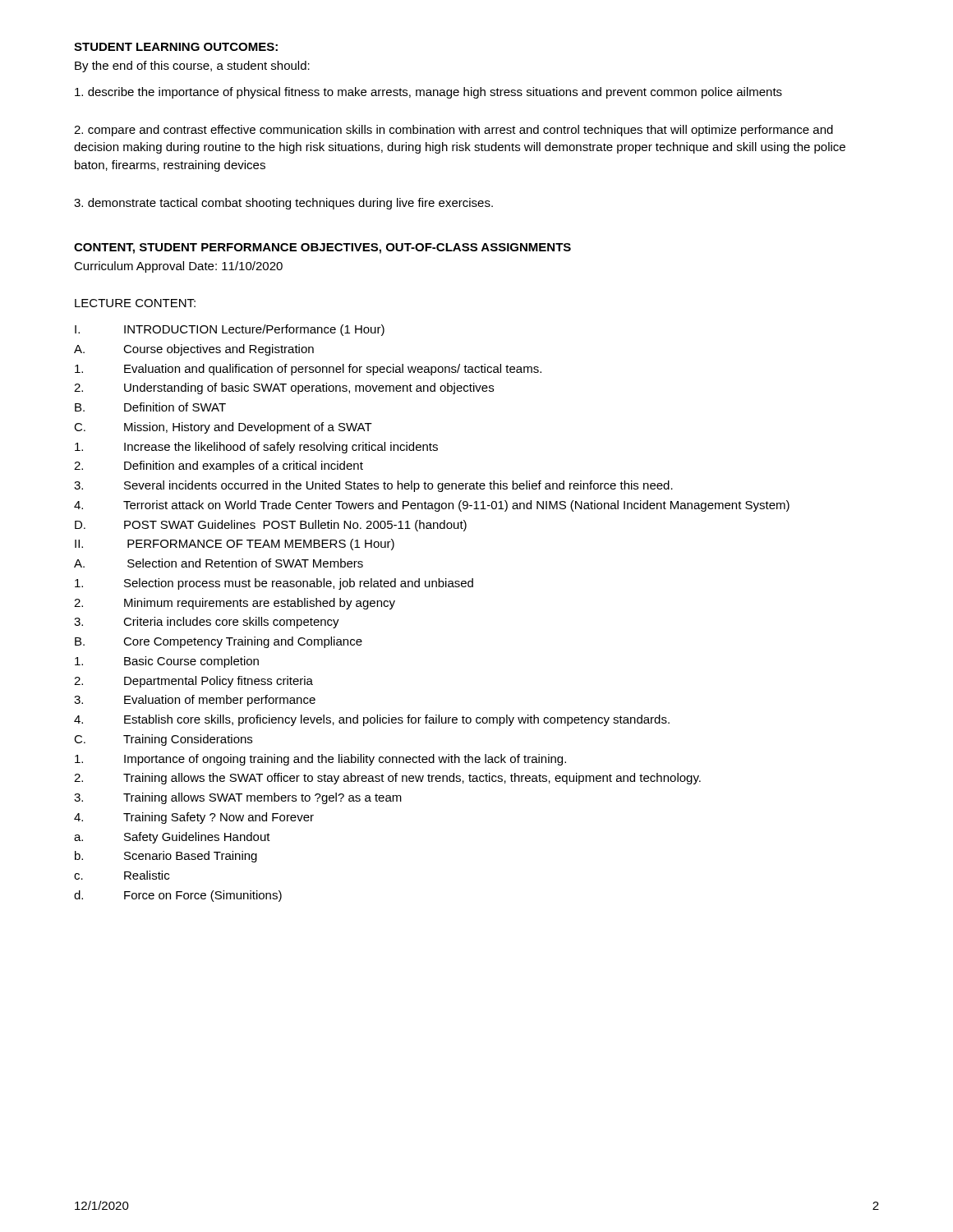Click where it says "a. Safety Guidelines Handout"
953x1232 pixels.
coord(172,838)
